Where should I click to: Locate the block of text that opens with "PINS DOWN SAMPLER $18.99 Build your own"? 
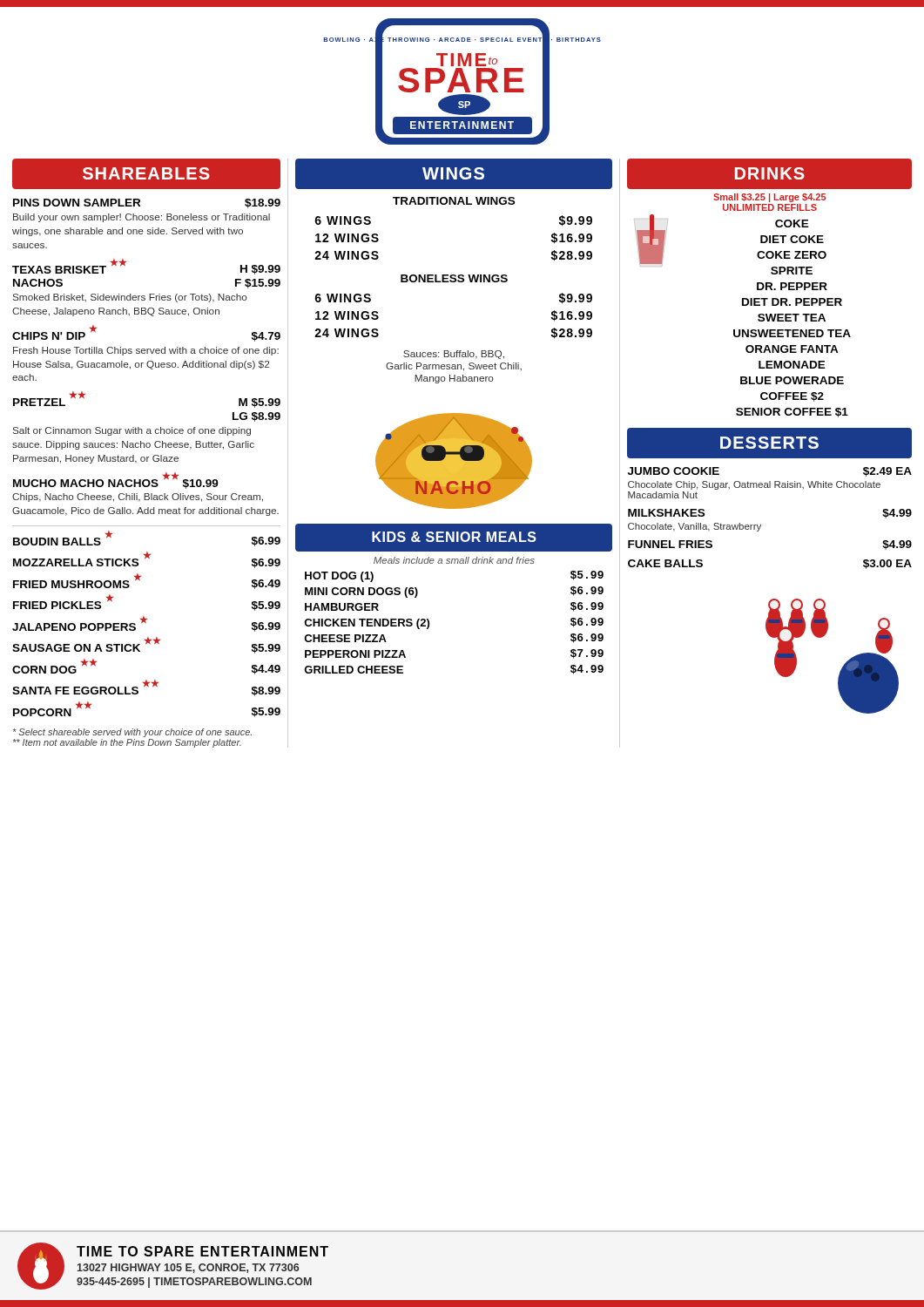point(146,224)
